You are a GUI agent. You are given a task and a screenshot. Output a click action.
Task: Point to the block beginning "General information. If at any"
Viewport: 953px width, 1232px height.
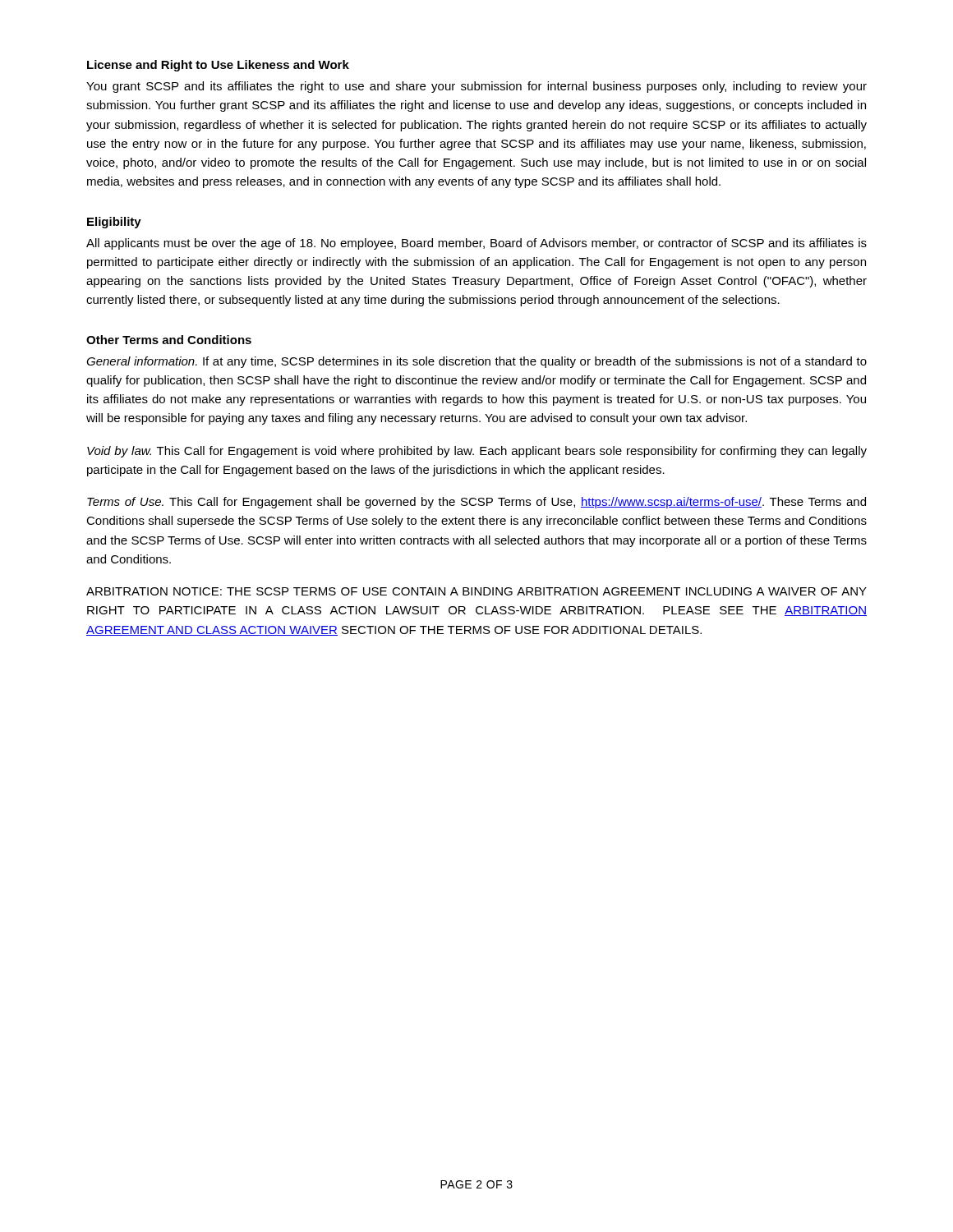point(476,389)
